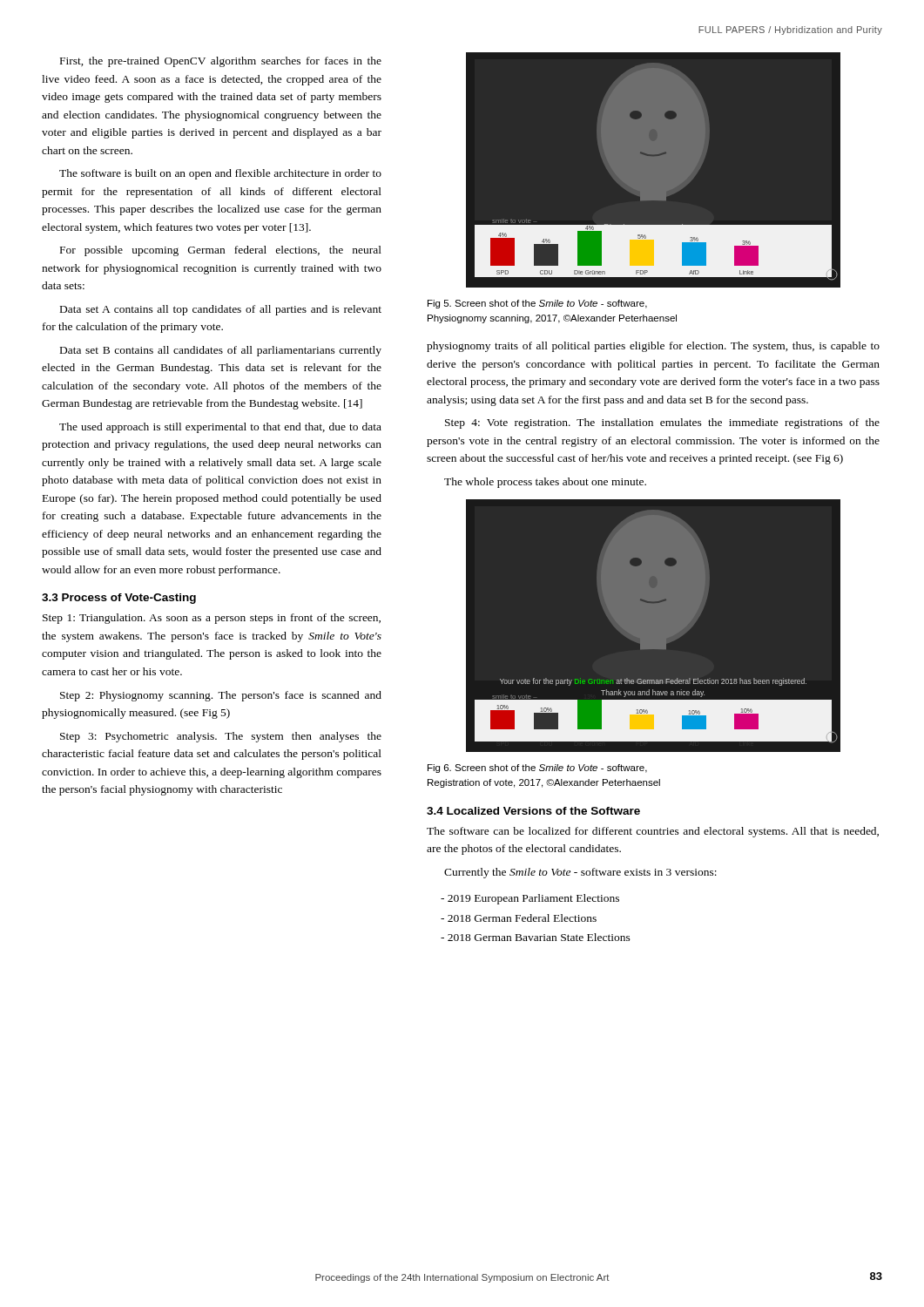Viewport: 924px width, 1307px height.
Task: Locate the text block containing "First, the pre-trained OpenCV"
Action: tap(212, 316)
